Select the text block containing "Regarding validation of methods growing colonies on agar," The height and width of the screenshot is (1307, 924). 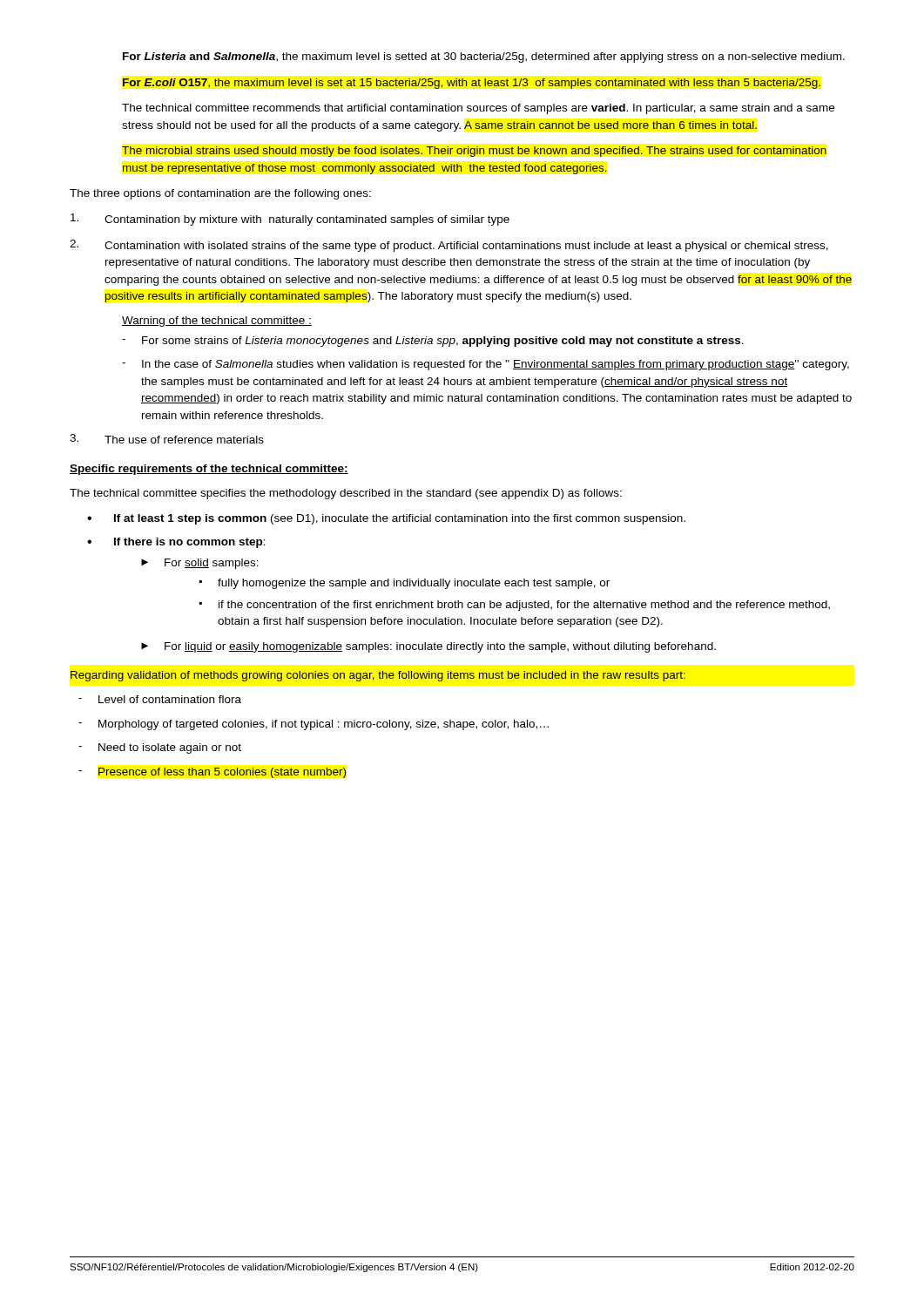tap(462, 675)
